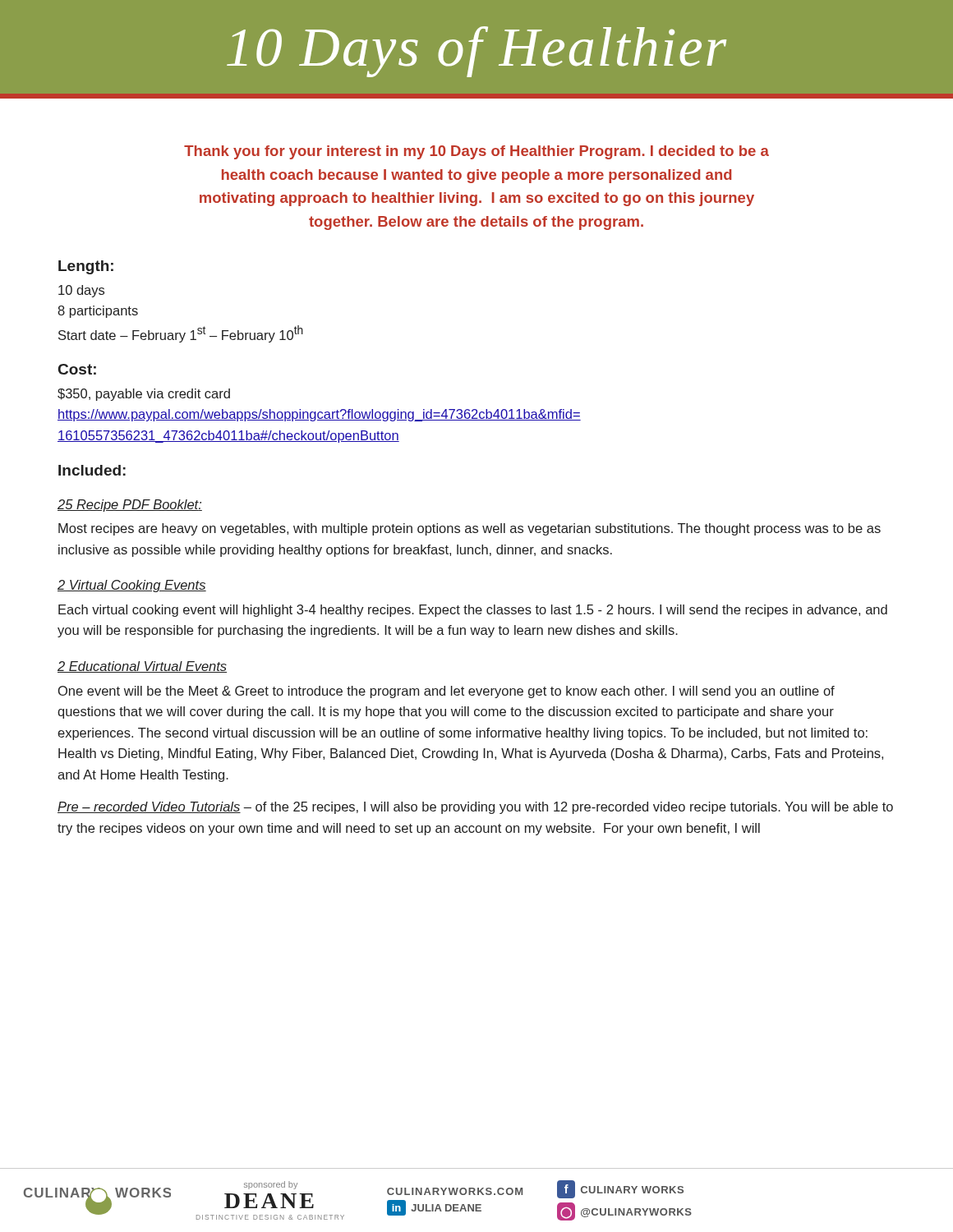Point to the passage starting "10 Days of Healthier"

476,47
